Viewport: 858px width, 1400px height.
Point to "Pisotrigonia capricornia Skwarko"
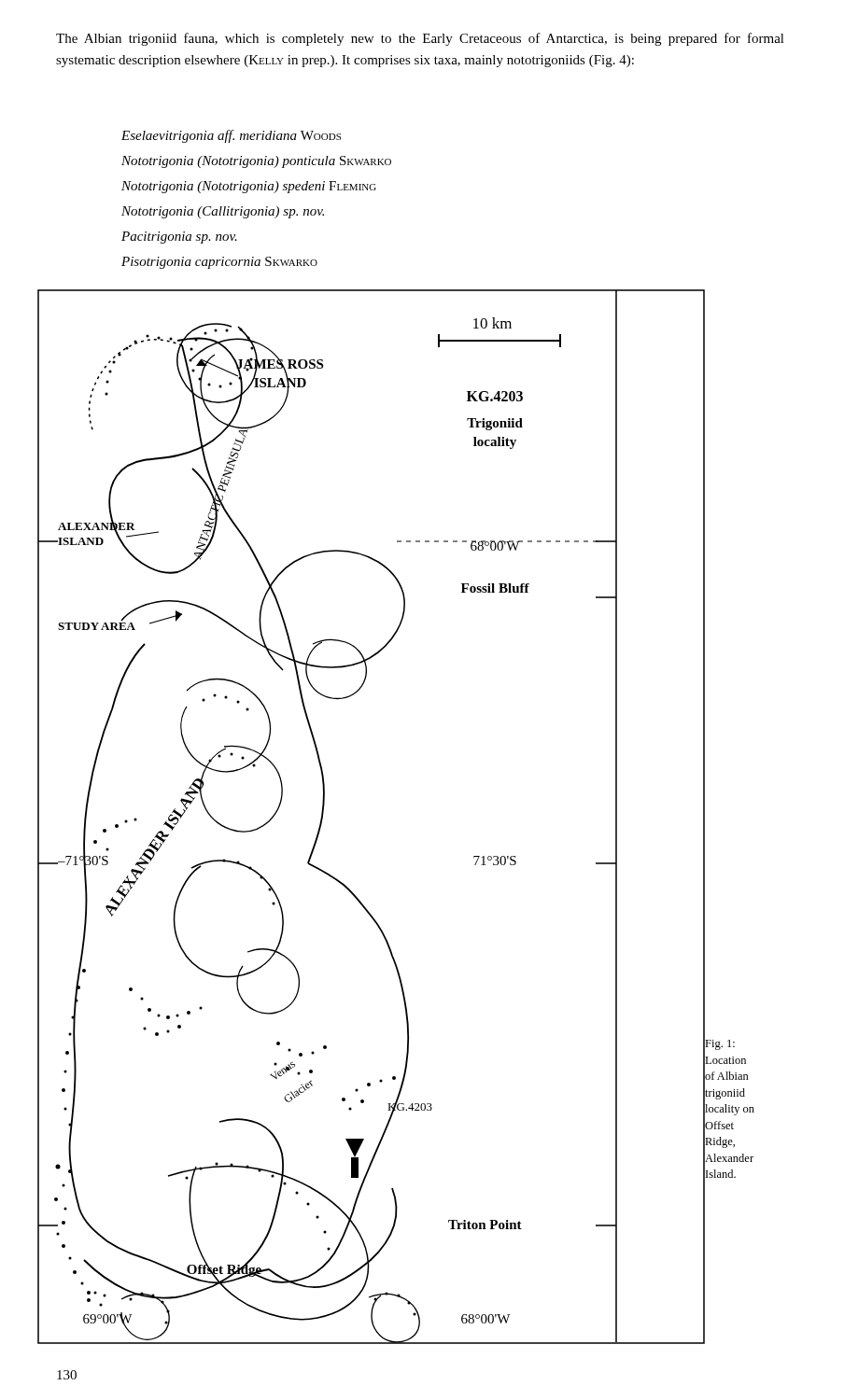[219, 261]
